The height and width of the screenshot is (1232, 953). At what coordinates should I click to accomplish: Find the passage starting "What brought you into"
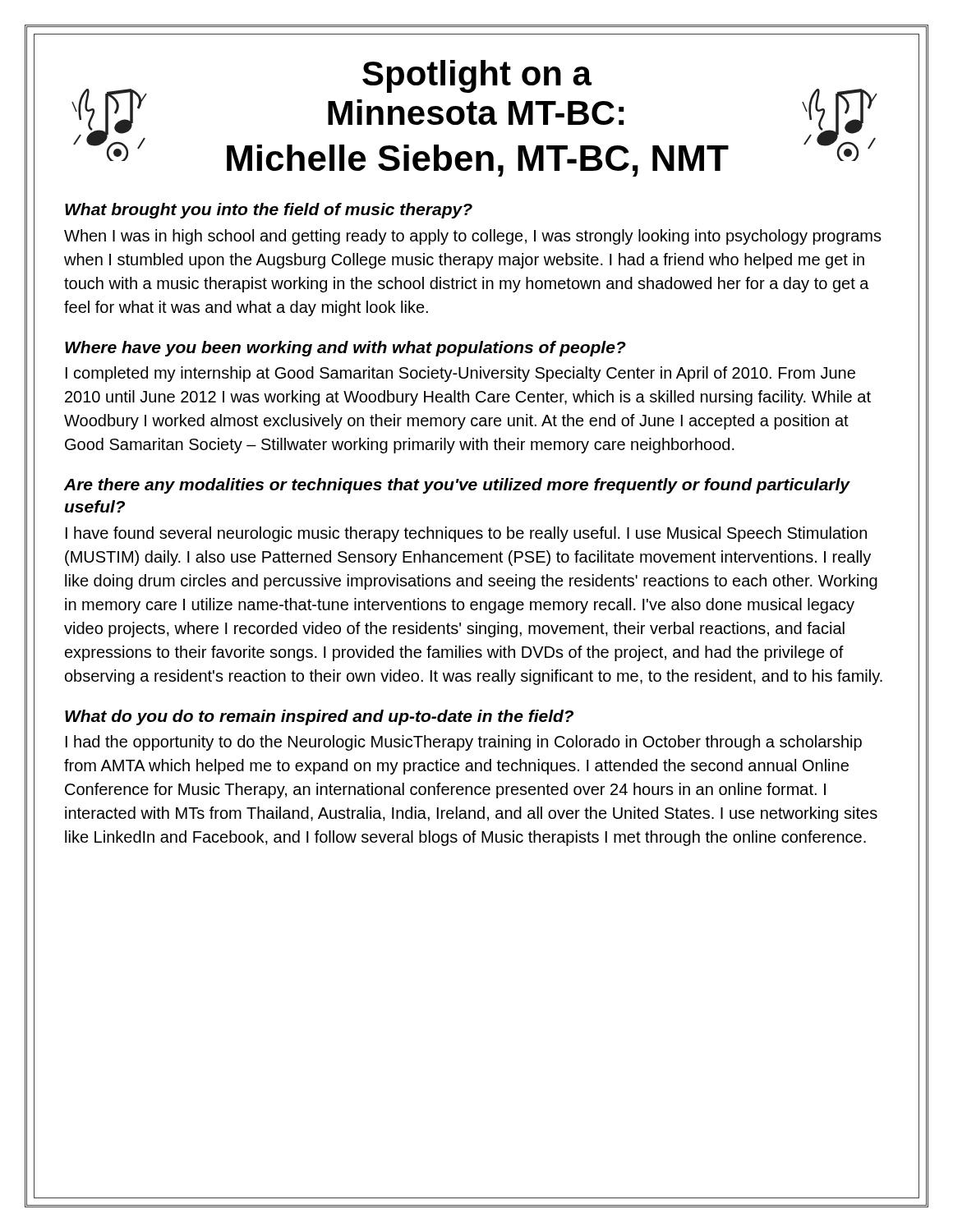click(268, 209)
